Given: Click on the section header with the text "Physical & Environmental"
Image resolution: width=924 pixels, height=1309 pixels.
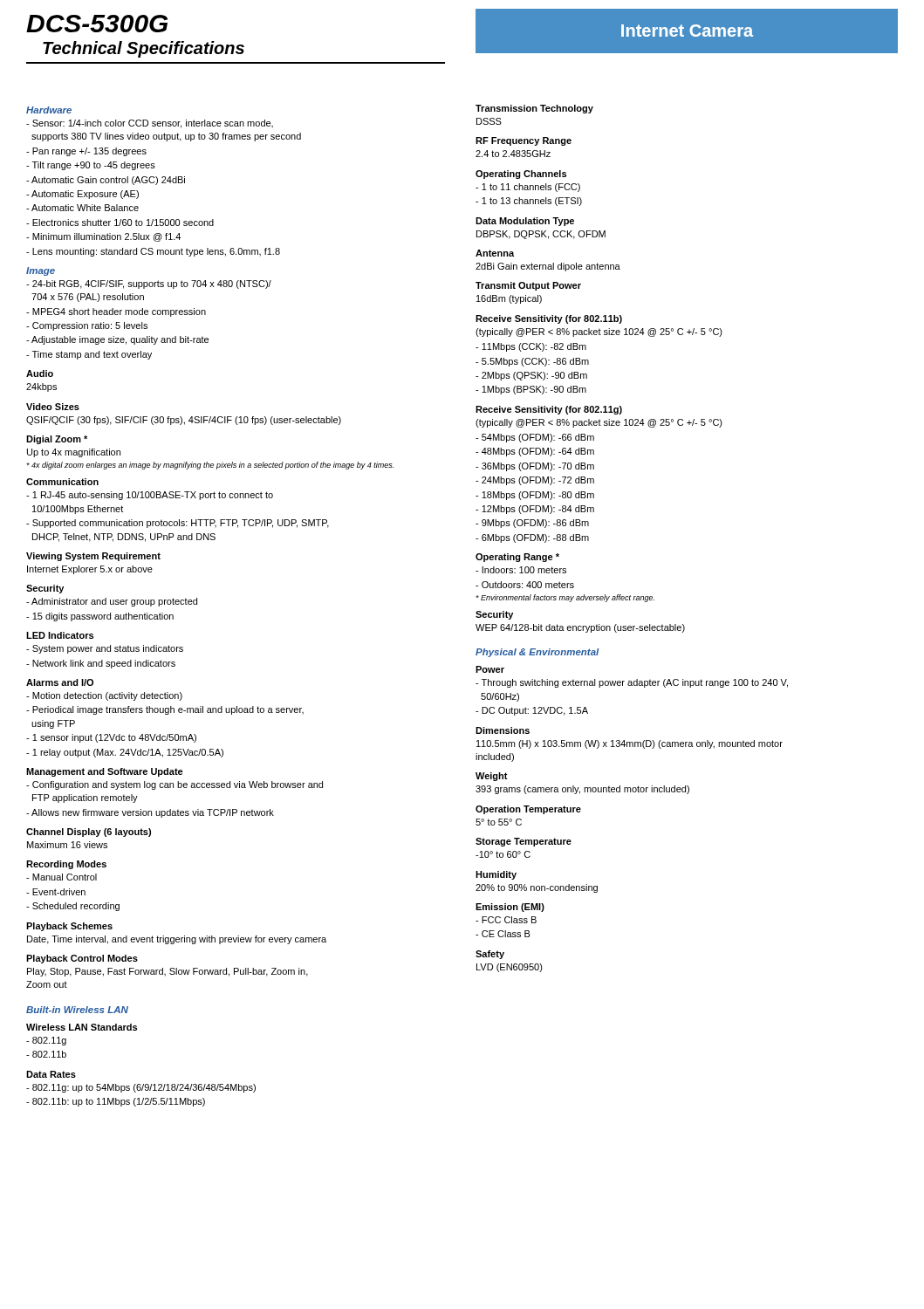Looking at the screenshot, I should click(537, 652).
